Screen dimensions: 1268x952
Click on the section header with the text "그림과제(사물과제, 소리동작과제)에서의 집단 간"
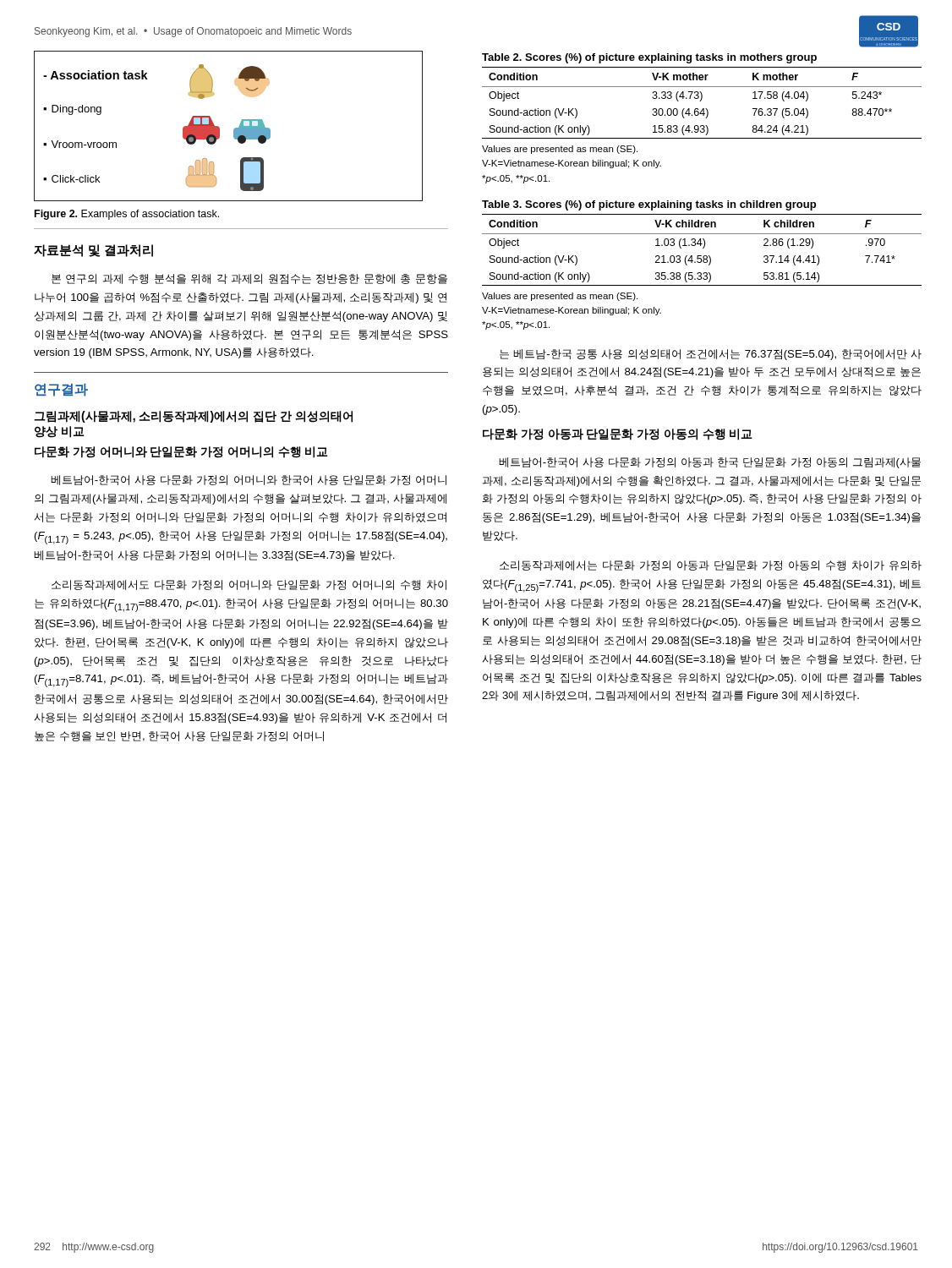pos(194,424)
